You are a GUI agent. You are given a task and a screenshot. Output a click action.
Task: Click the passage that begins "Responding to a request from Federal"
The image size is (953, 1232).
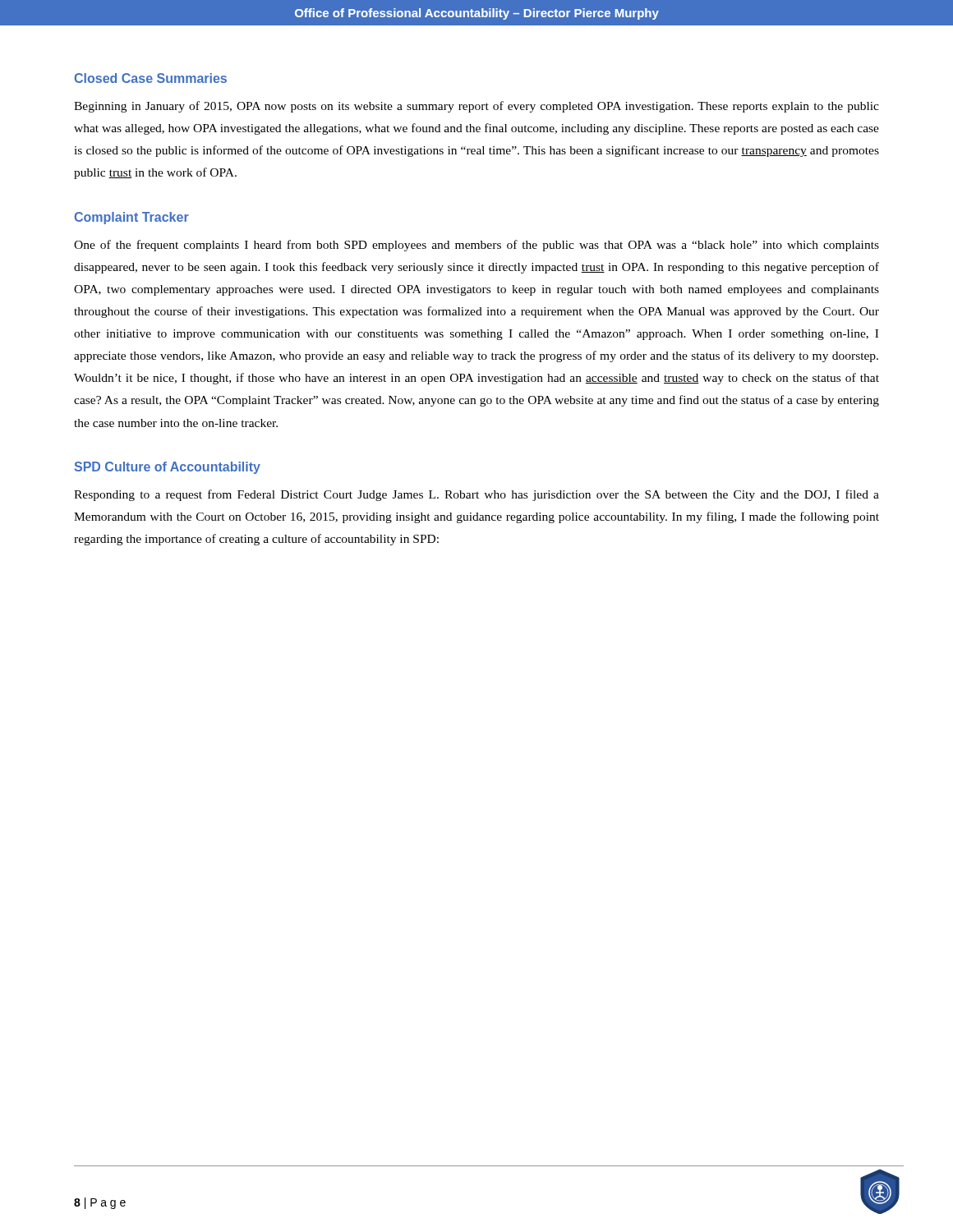point(476,516)
